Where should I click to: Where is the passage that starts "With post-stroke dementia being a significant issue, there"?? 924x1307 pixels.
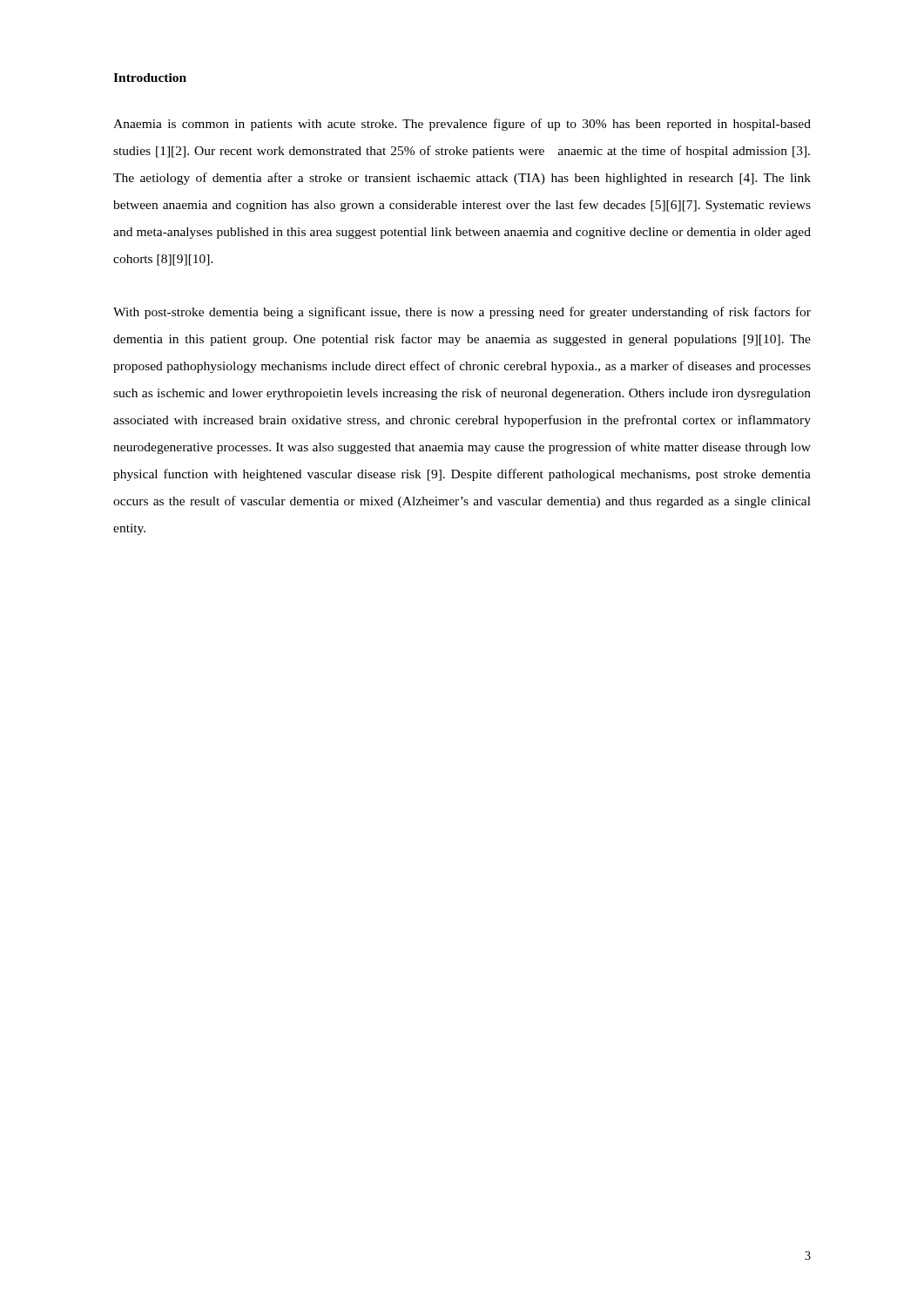[462, 420]
